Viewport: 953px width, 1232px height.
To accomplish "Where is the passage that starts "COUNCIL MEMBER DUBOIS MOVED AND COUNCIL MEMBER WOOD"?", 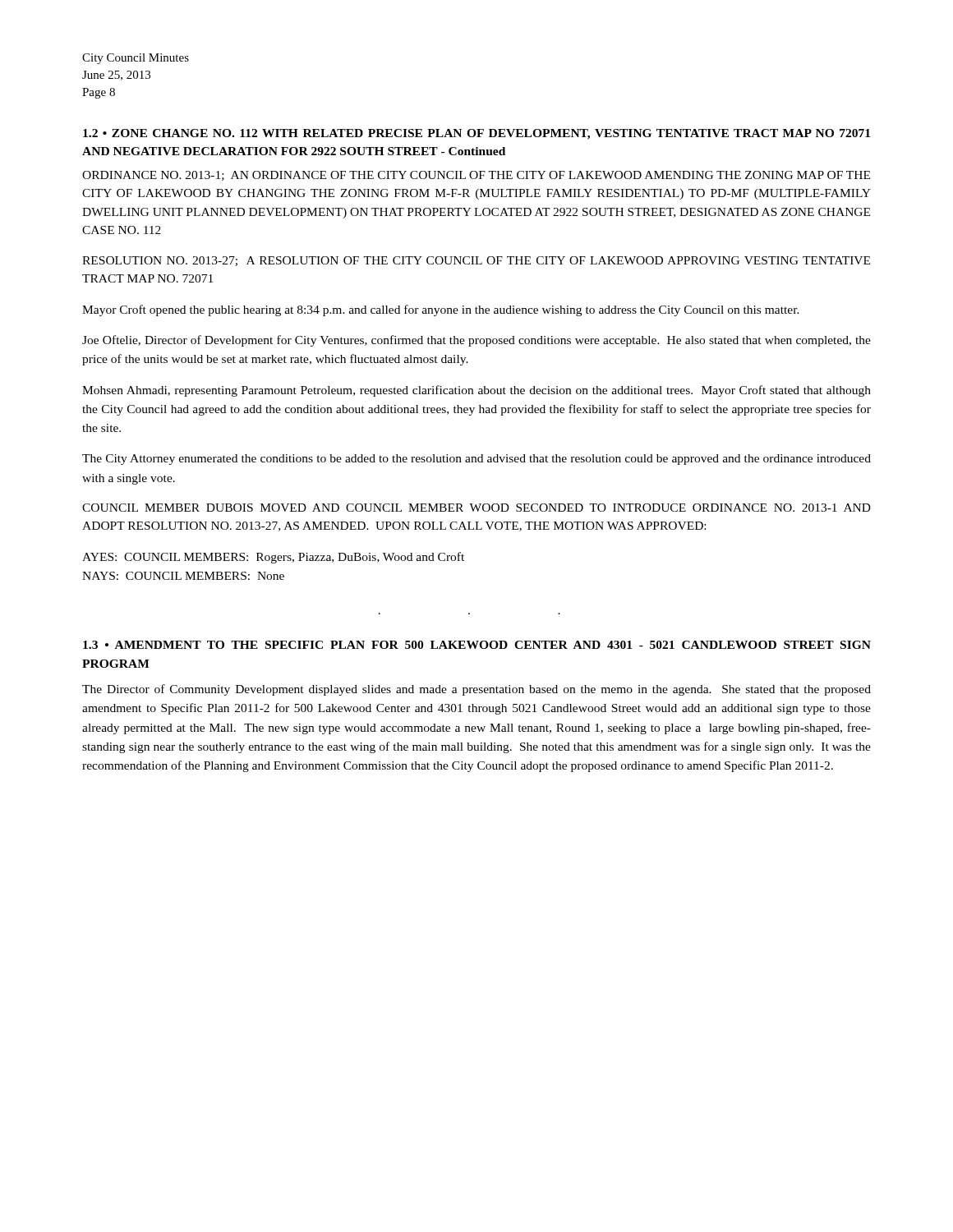I will pyautogui.click(x=476, y=516).
